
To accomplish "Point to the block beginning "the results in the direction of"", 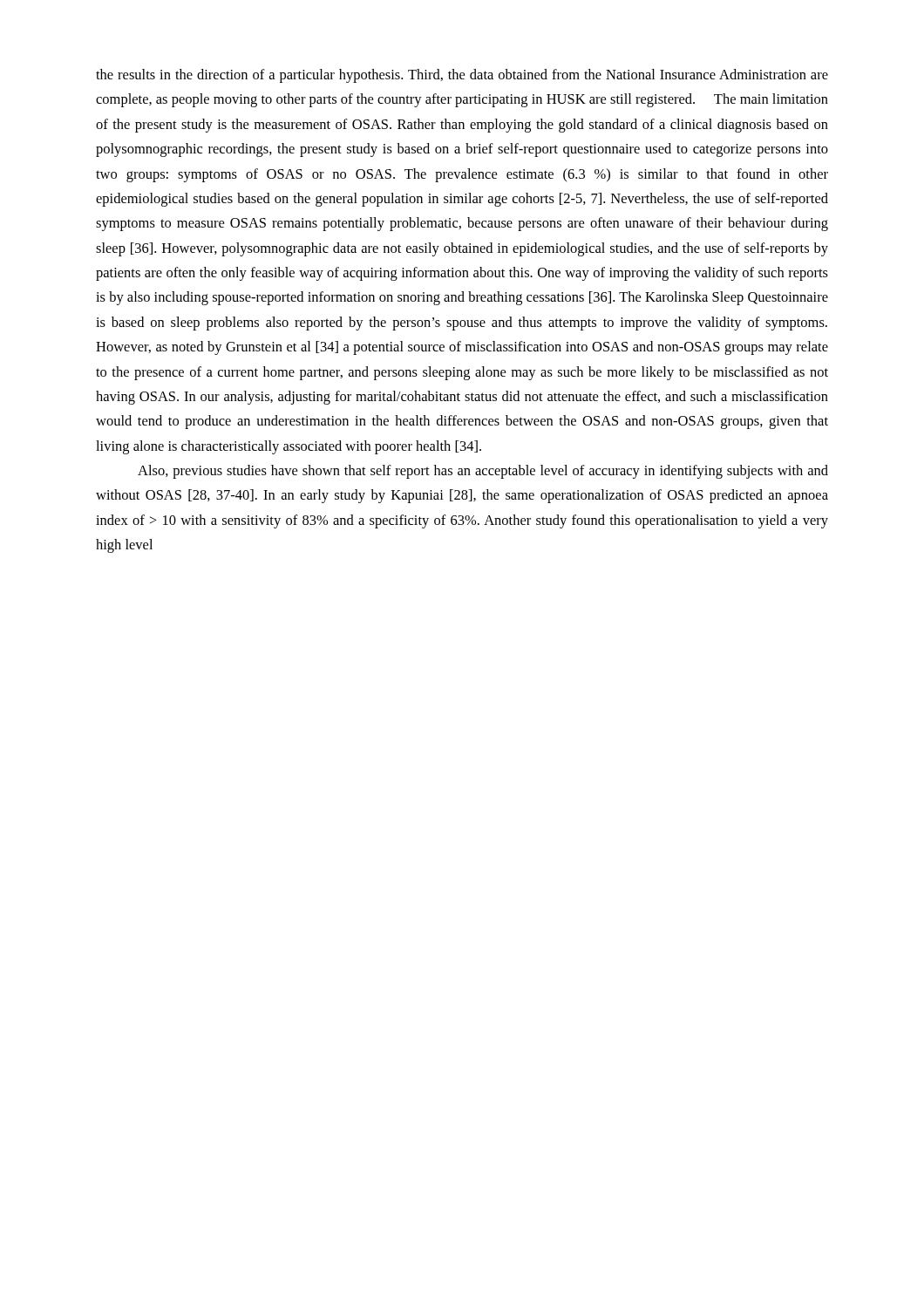I will point(462,261).
